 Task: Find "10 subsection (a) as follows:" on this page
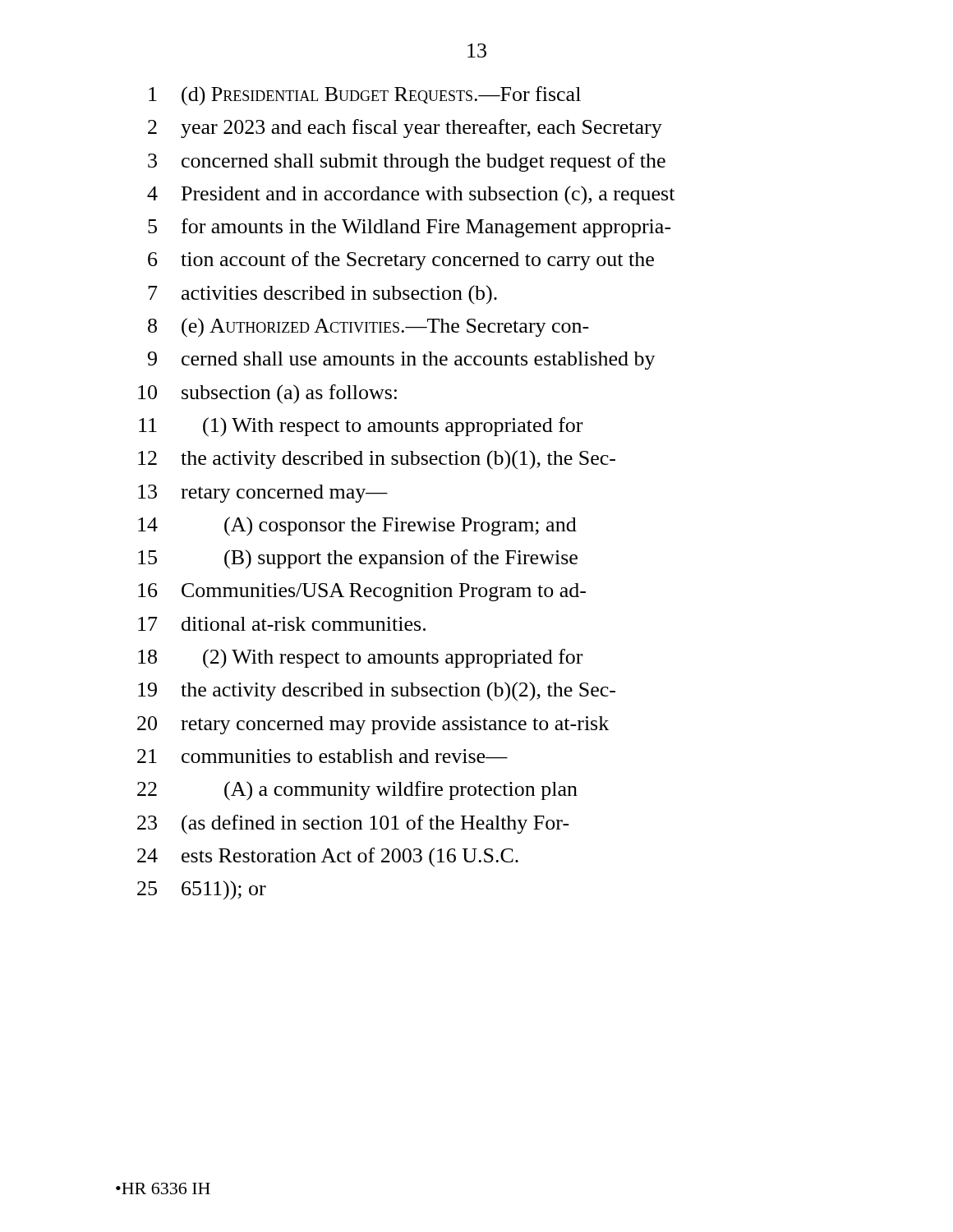267,394
